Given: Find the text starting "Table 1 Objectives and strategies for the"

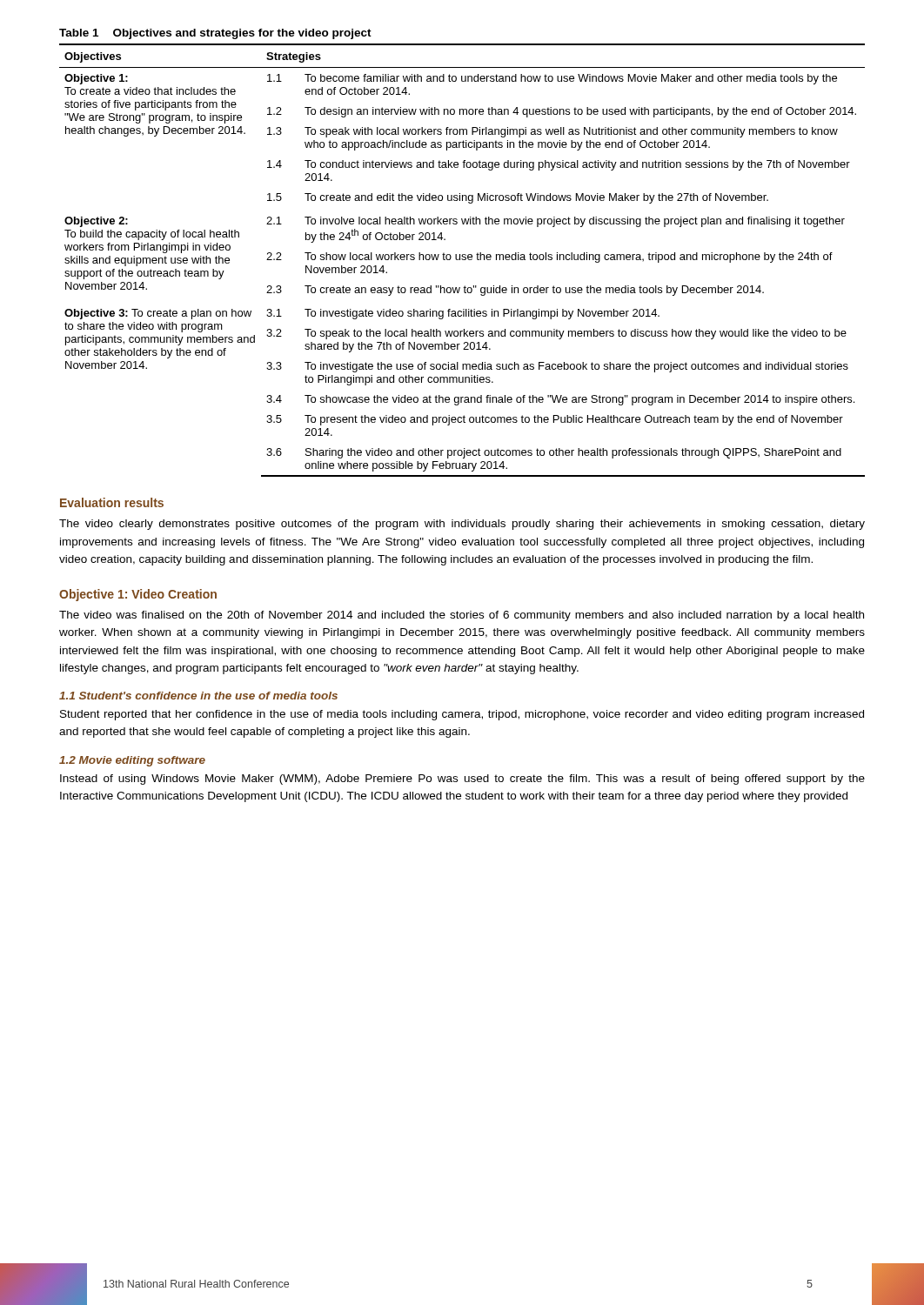Looking at the screenshot, I should [x=215, y=33].
